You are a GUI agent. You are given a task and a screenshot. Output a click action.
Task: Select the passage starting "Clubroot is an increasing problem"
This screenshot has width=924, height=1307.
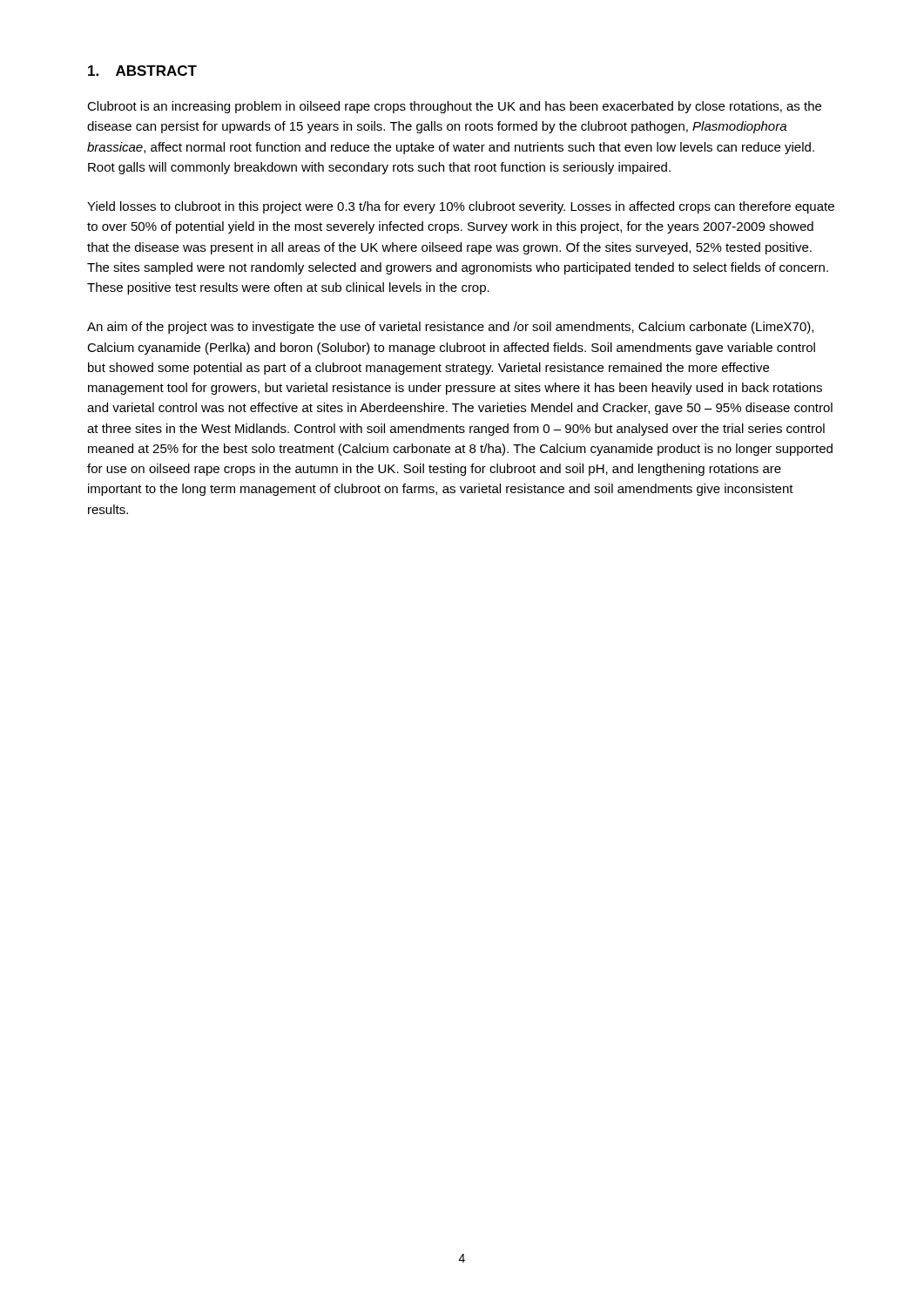pos(455,136)
